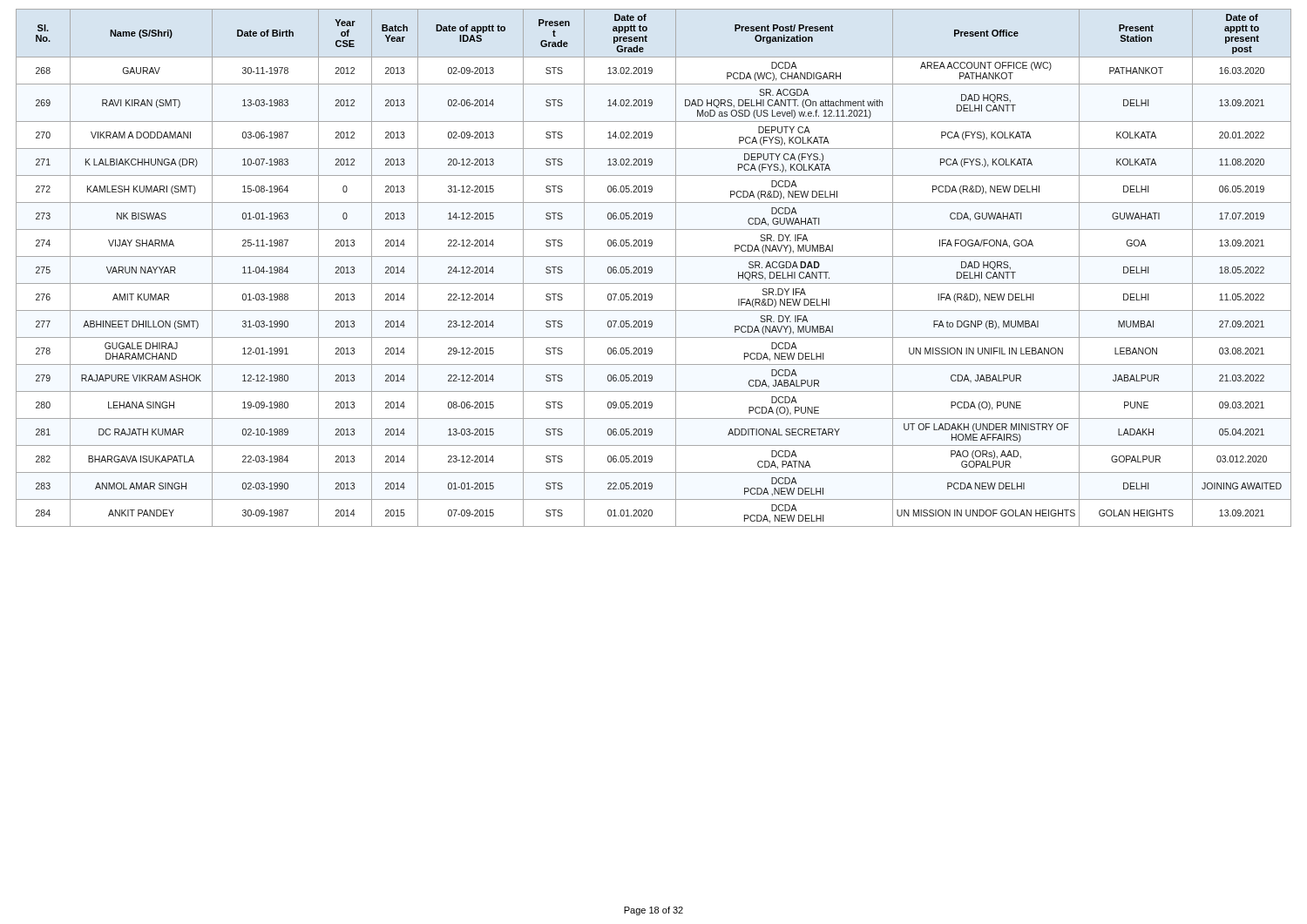The width and height of the screenshot is (1307, 924).
Task: Select the table that reads "Batch Year"
Action: tap(654, 454)
